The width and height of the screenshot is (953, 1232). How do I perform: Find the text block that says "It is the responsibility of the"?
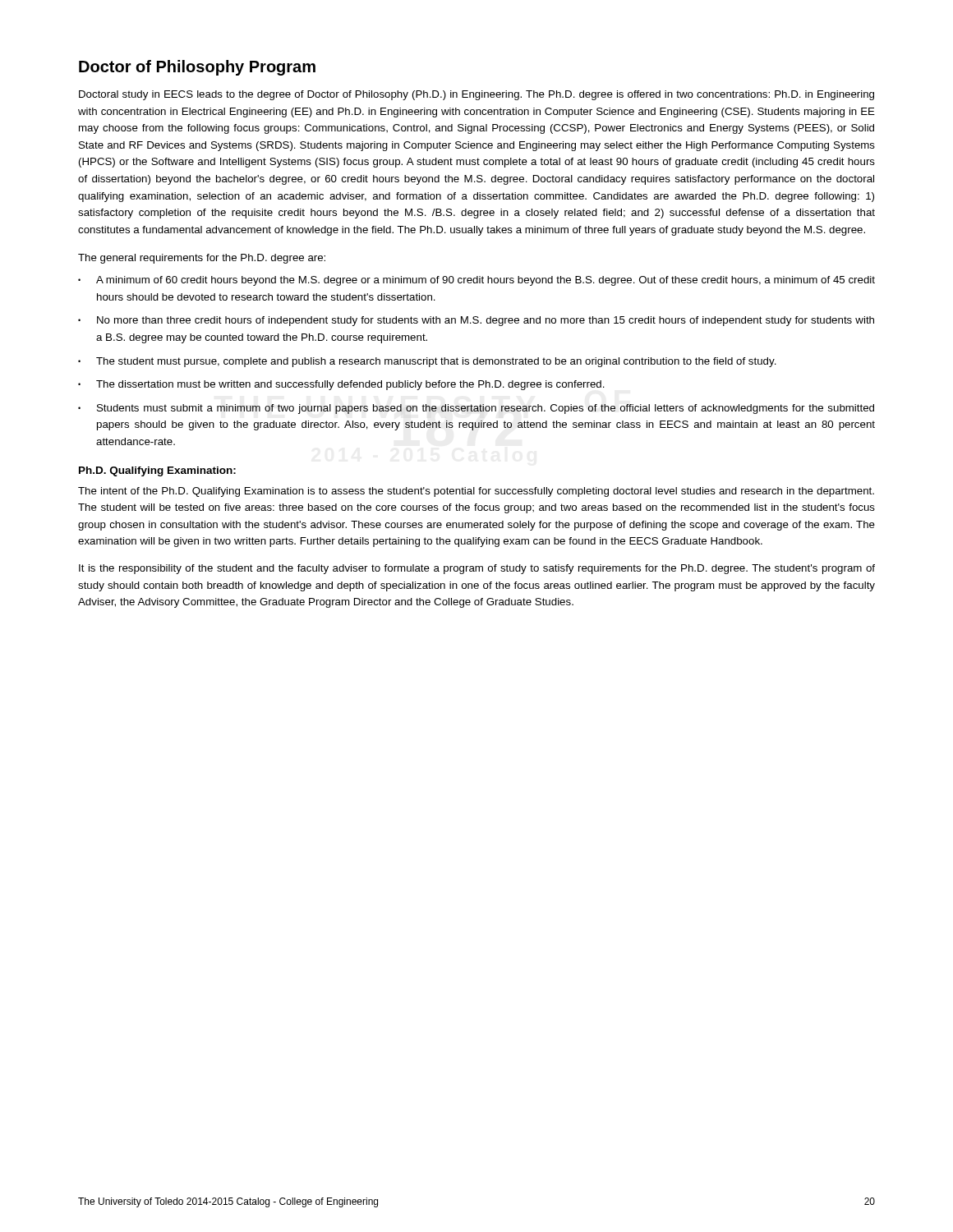[476, 585]
